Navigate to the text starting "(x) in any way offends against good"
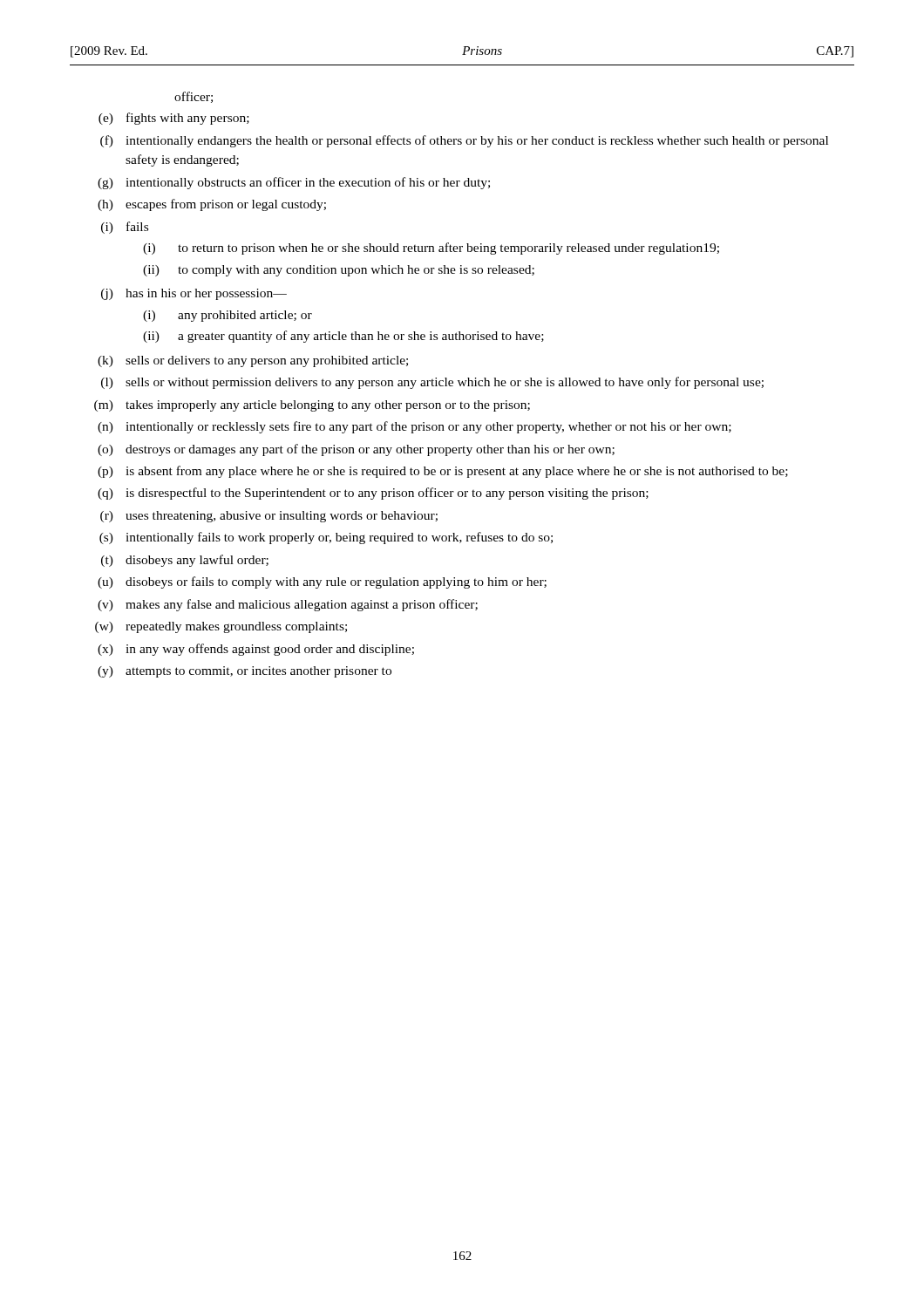This screenshot has width=924, height=1308. tap(256, 650)
